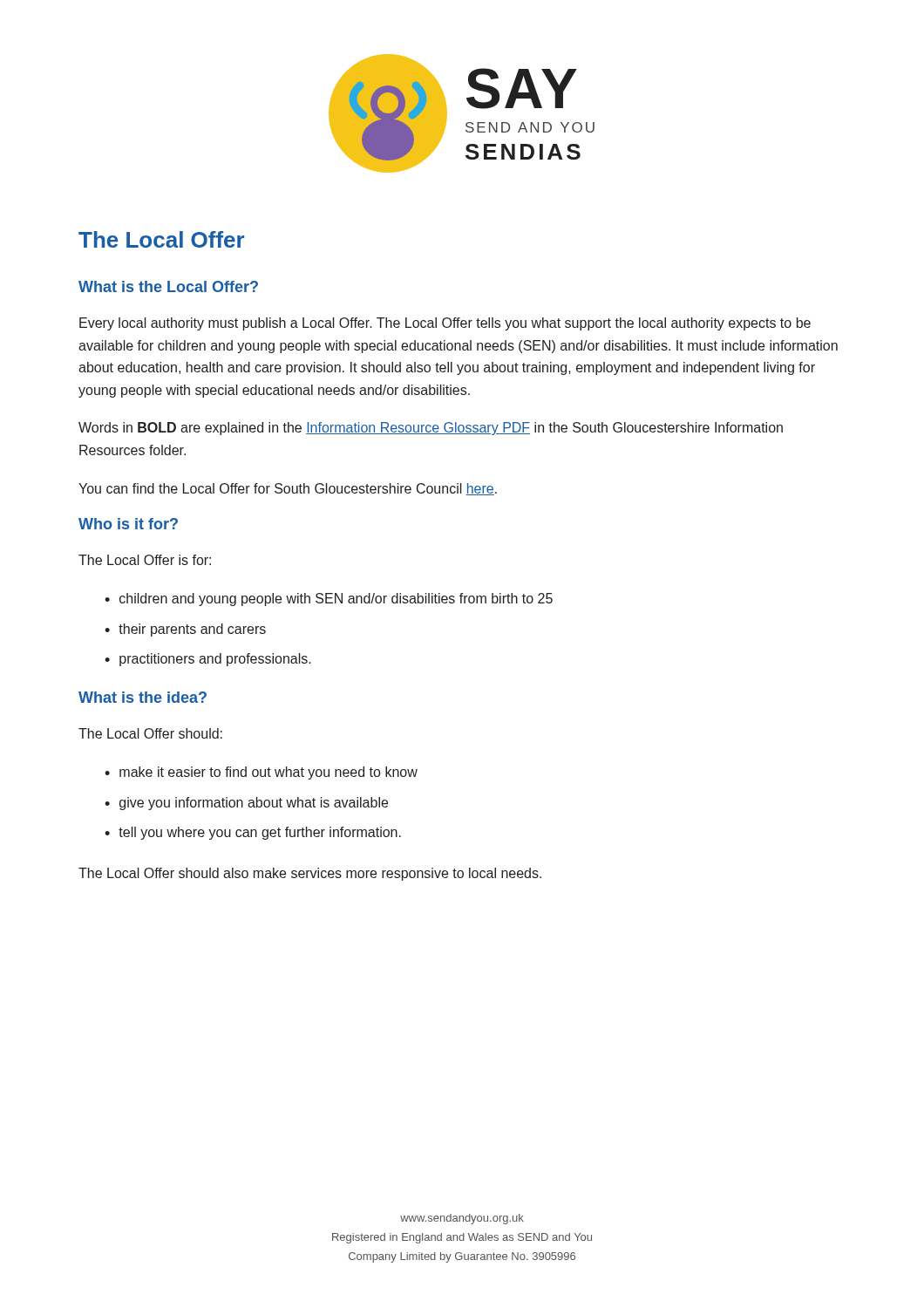
Task: Locate the block starting "The Local Offer should also make"
Action: tap(311, 873)
